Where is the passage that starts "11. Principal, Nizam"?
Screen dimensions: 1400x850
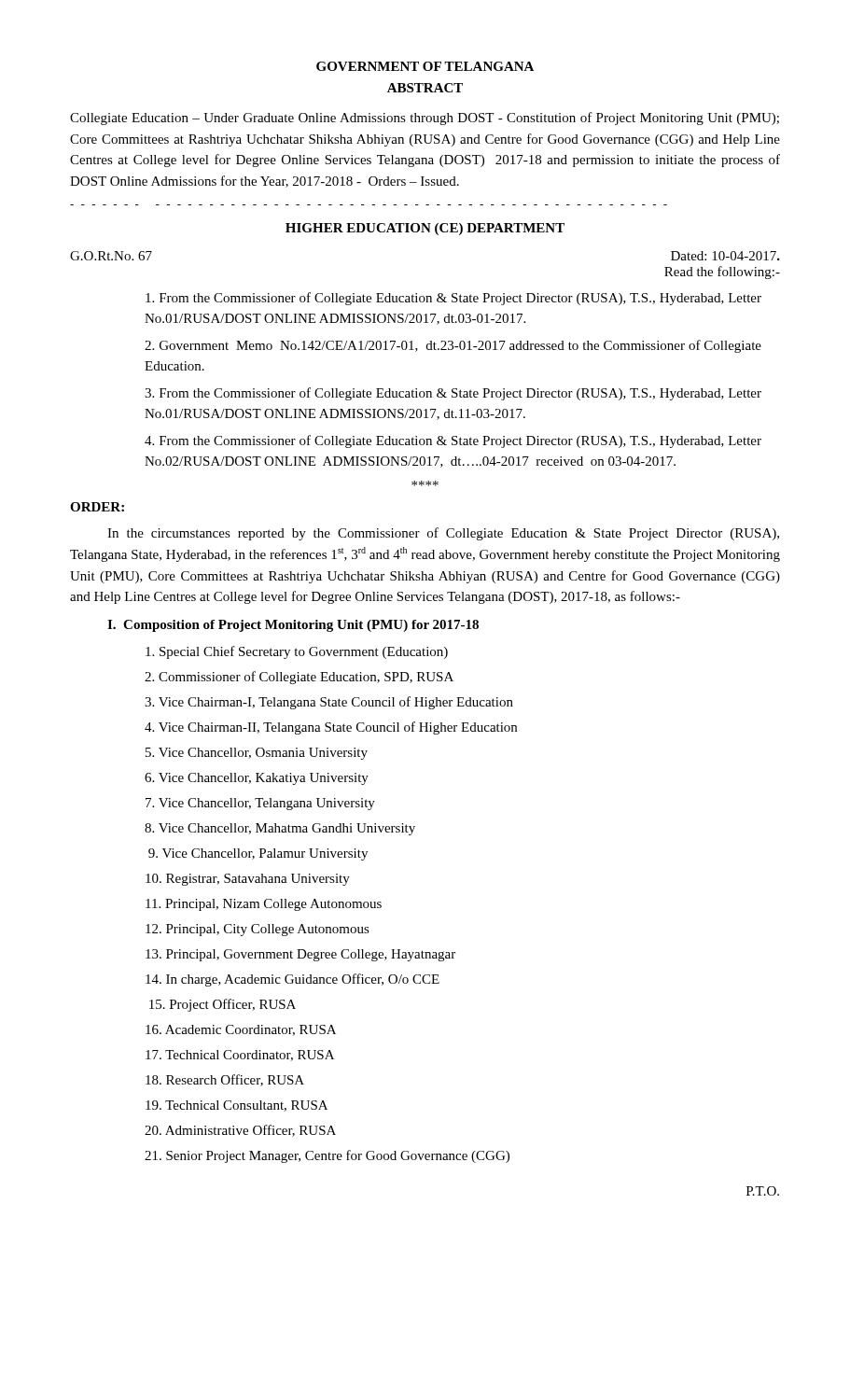[x=263, y=903]
